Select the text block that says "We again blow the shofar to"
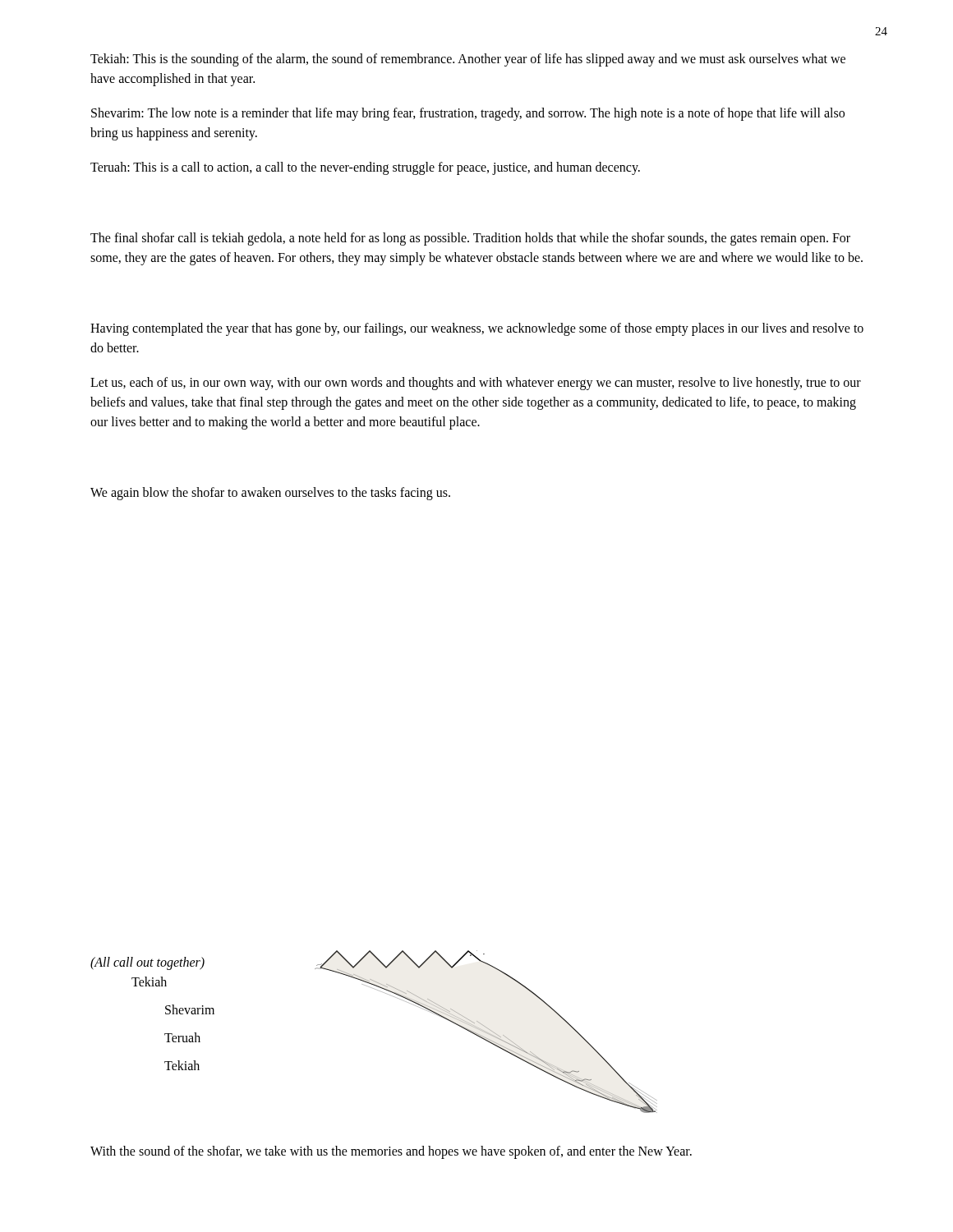953x1232 pixels. pos(271,492)
